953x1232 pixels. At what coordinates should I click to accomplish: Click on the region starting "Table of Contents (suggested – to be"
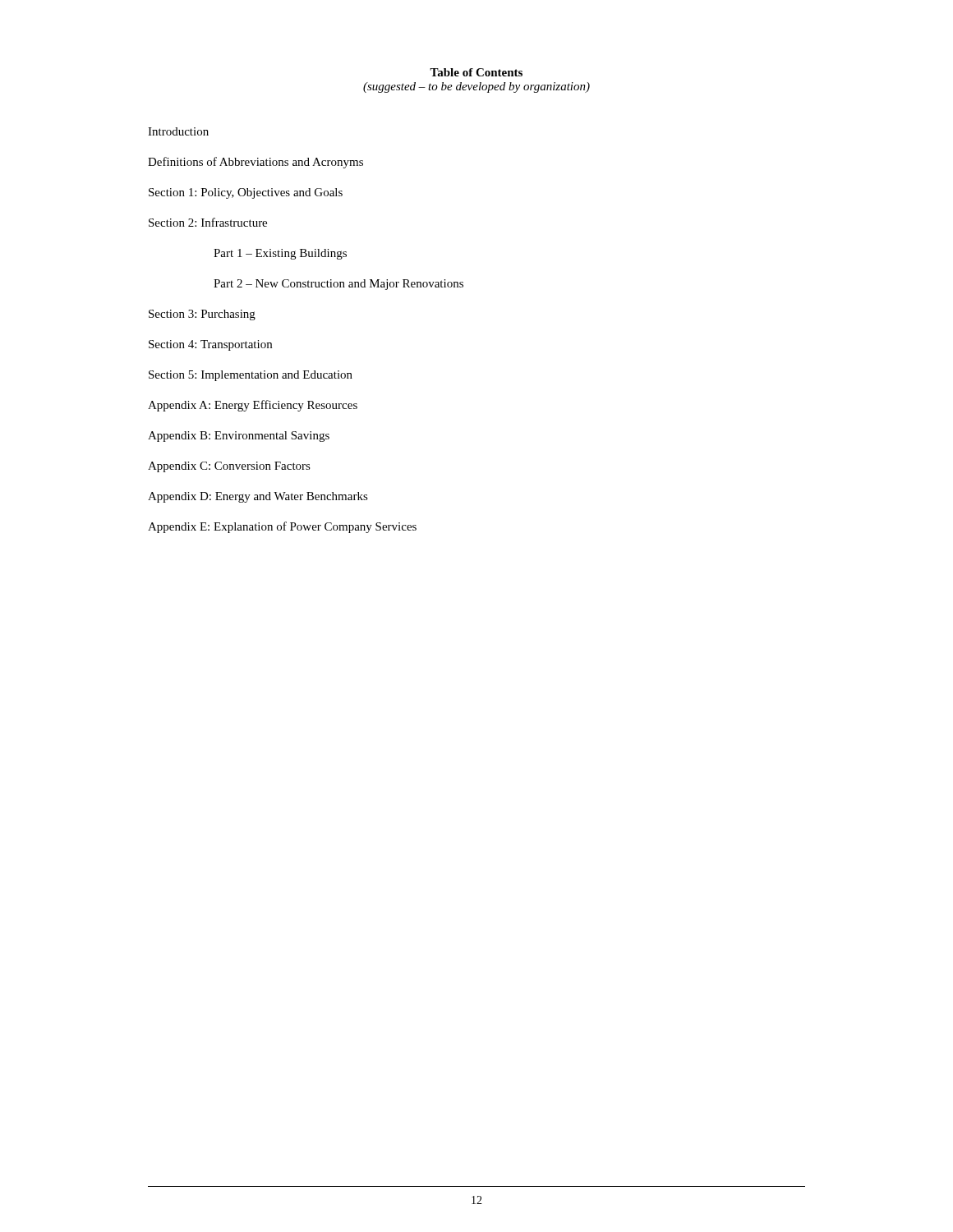pyautogui.click(x=476, y=80)
